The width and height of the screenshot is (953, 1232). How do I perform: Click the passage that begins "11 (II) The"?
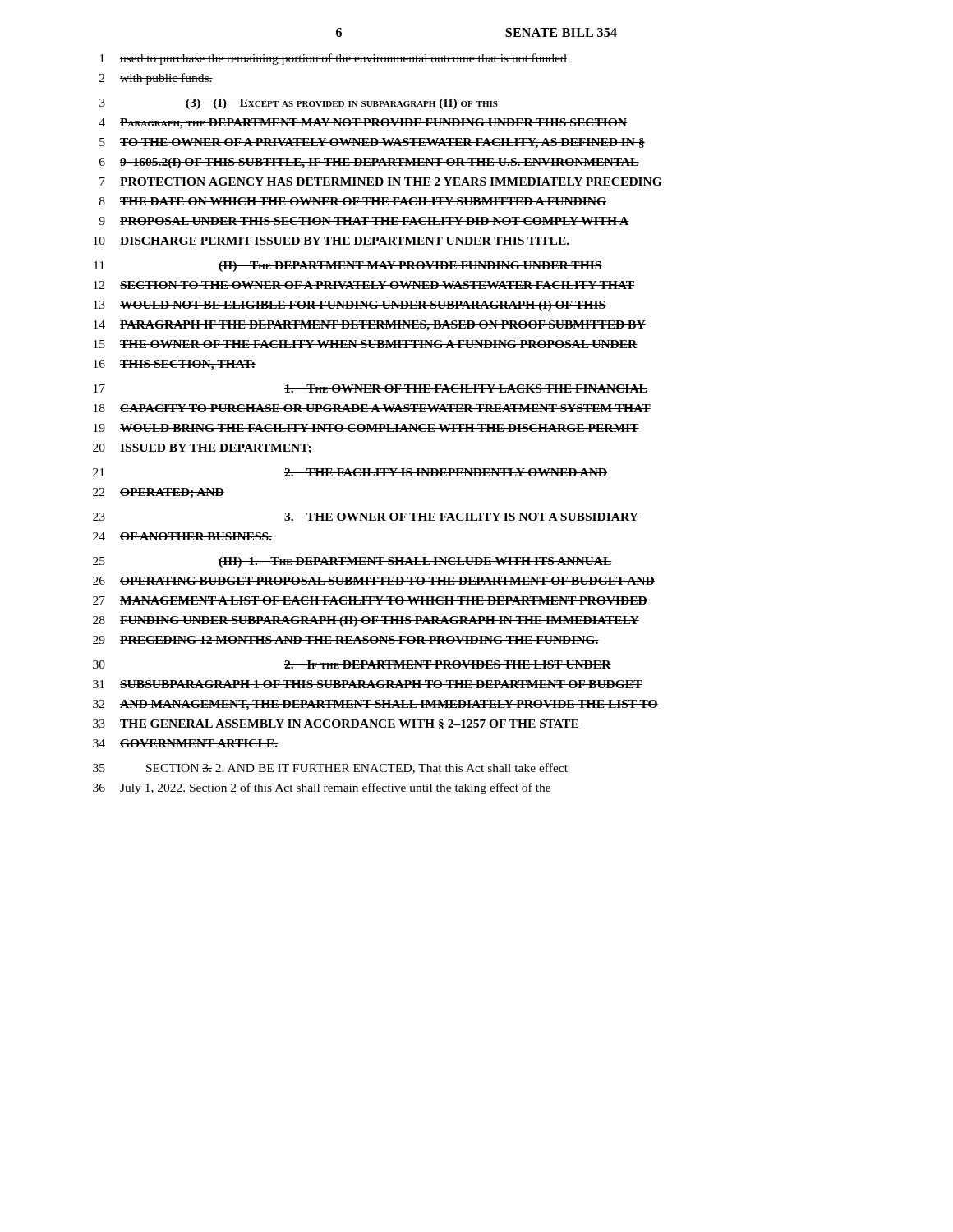[x=476, y=265]
